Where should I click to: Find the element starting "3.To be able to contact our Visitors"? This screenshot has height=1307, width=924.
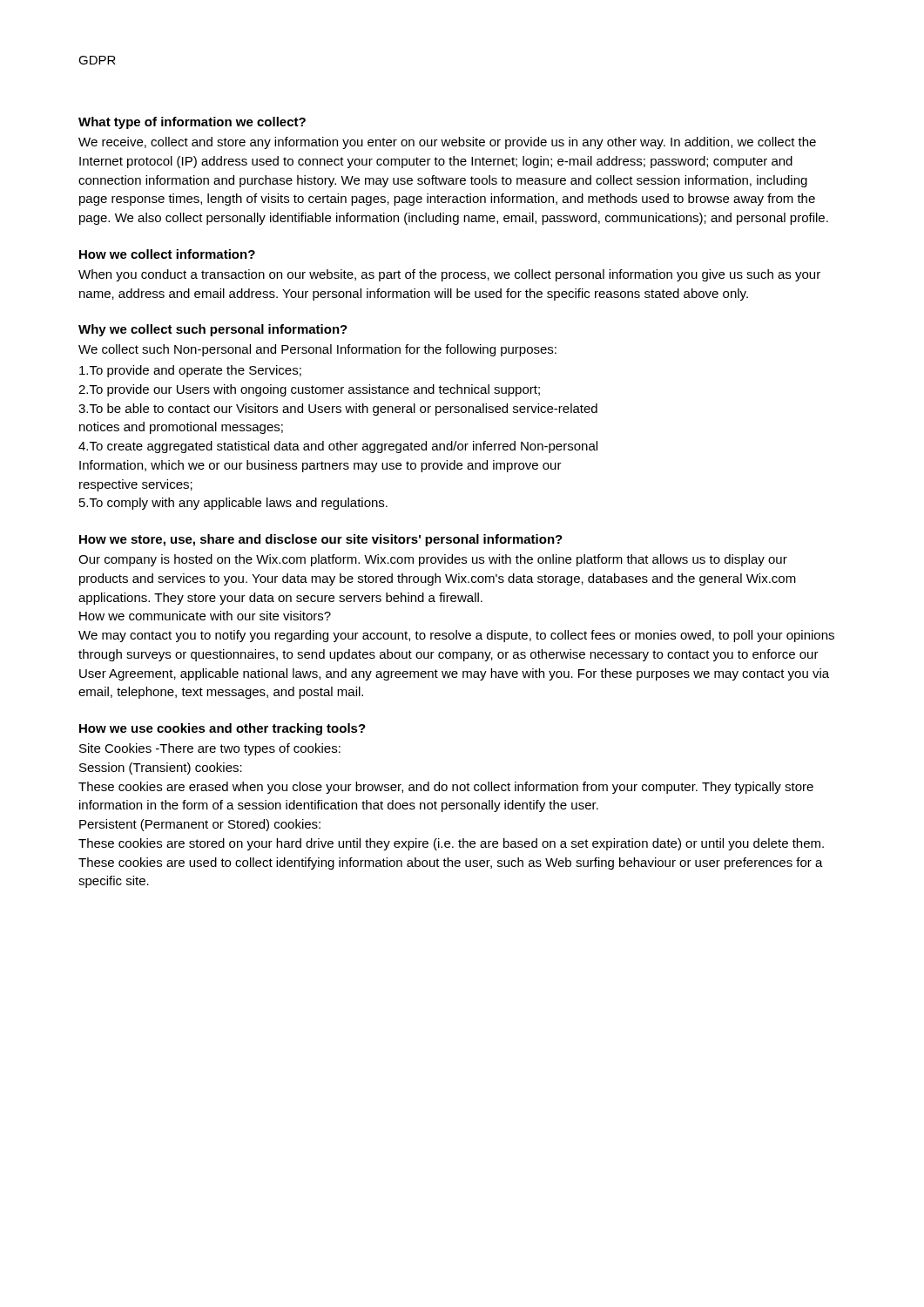[x=338, y=417]
